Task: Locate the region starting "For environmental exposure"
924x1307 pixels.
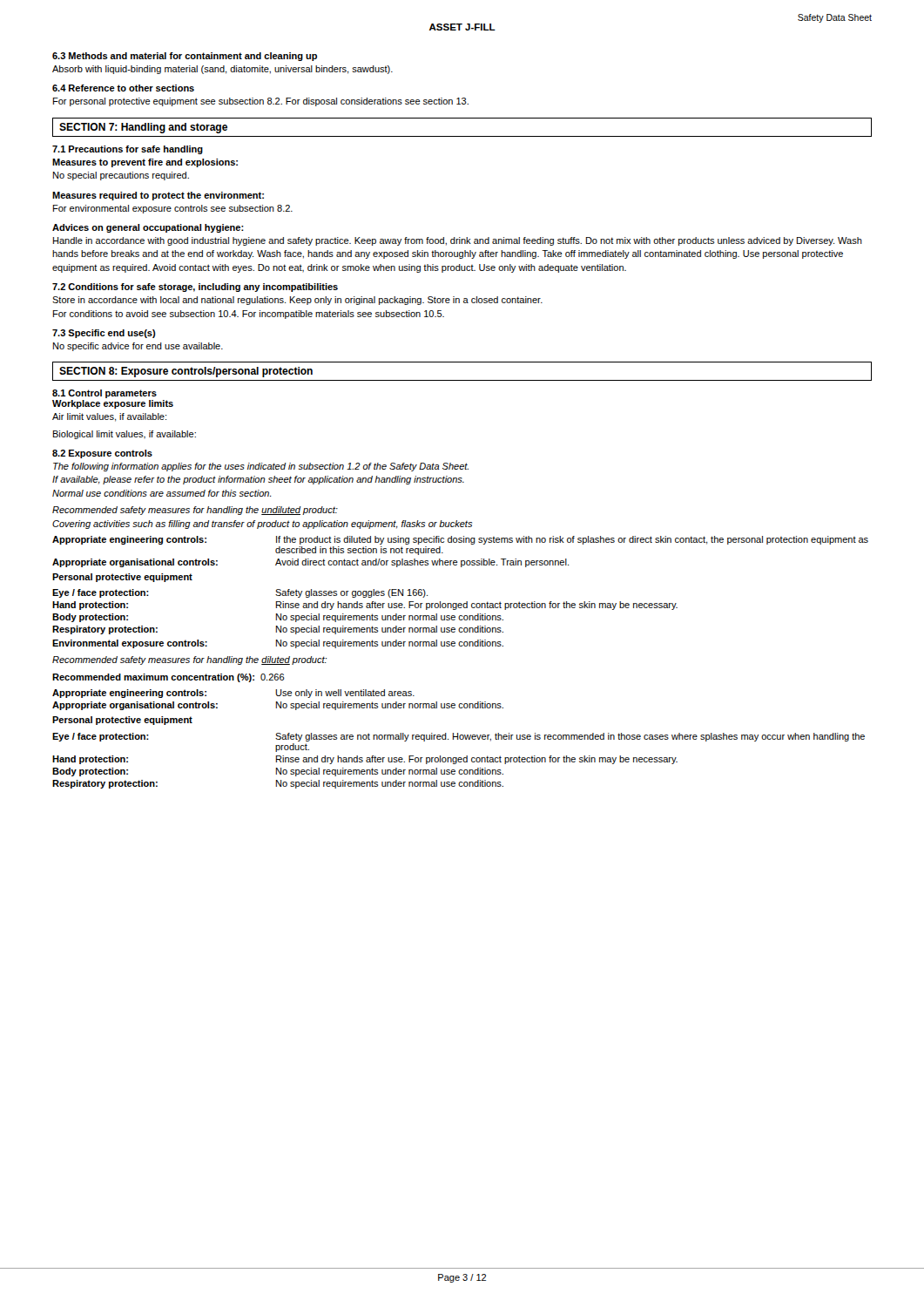Action: (x=173, y=209)
